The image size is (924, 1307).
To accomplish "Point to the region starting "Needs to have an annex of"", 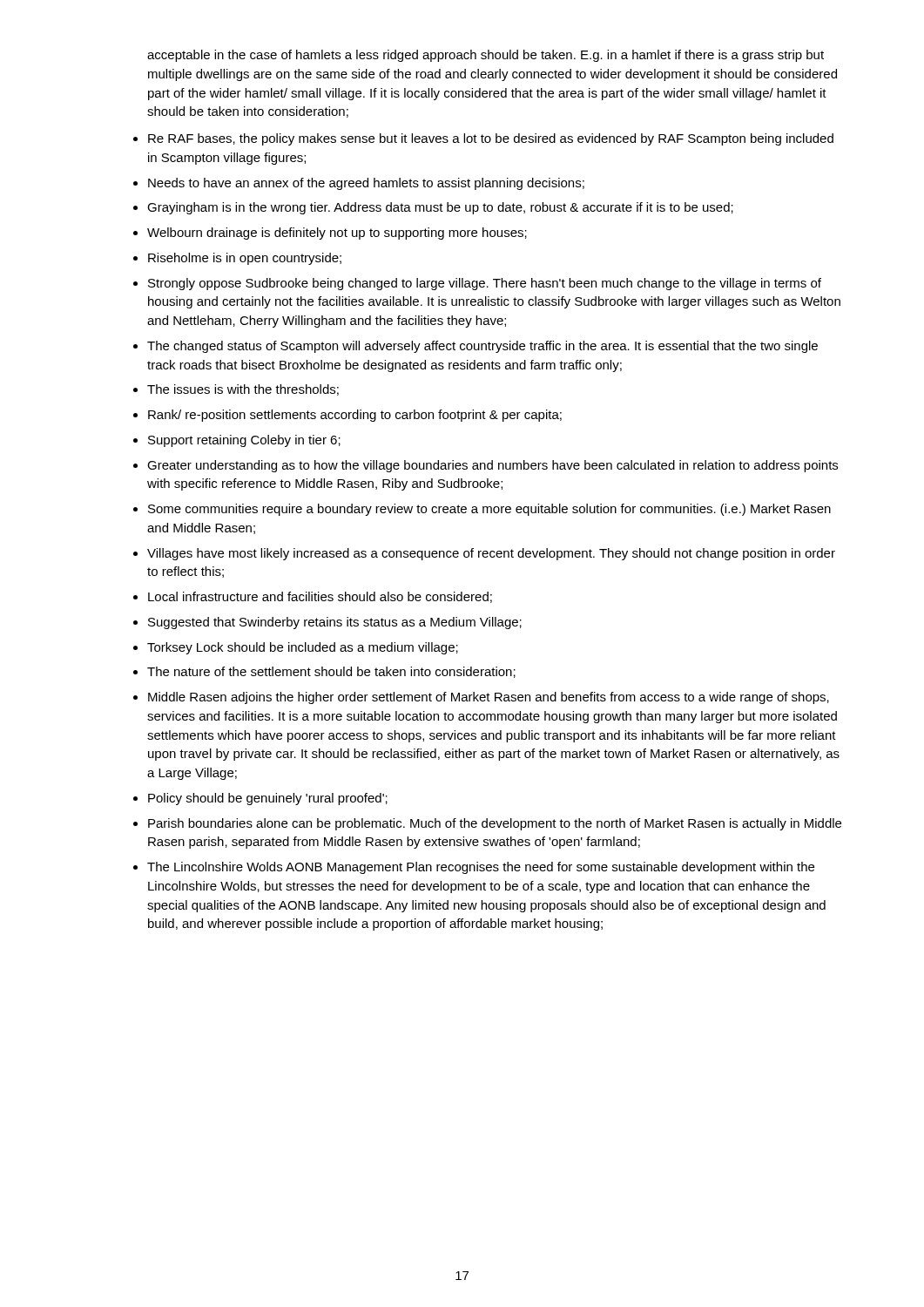I will (x=497, y=182).
